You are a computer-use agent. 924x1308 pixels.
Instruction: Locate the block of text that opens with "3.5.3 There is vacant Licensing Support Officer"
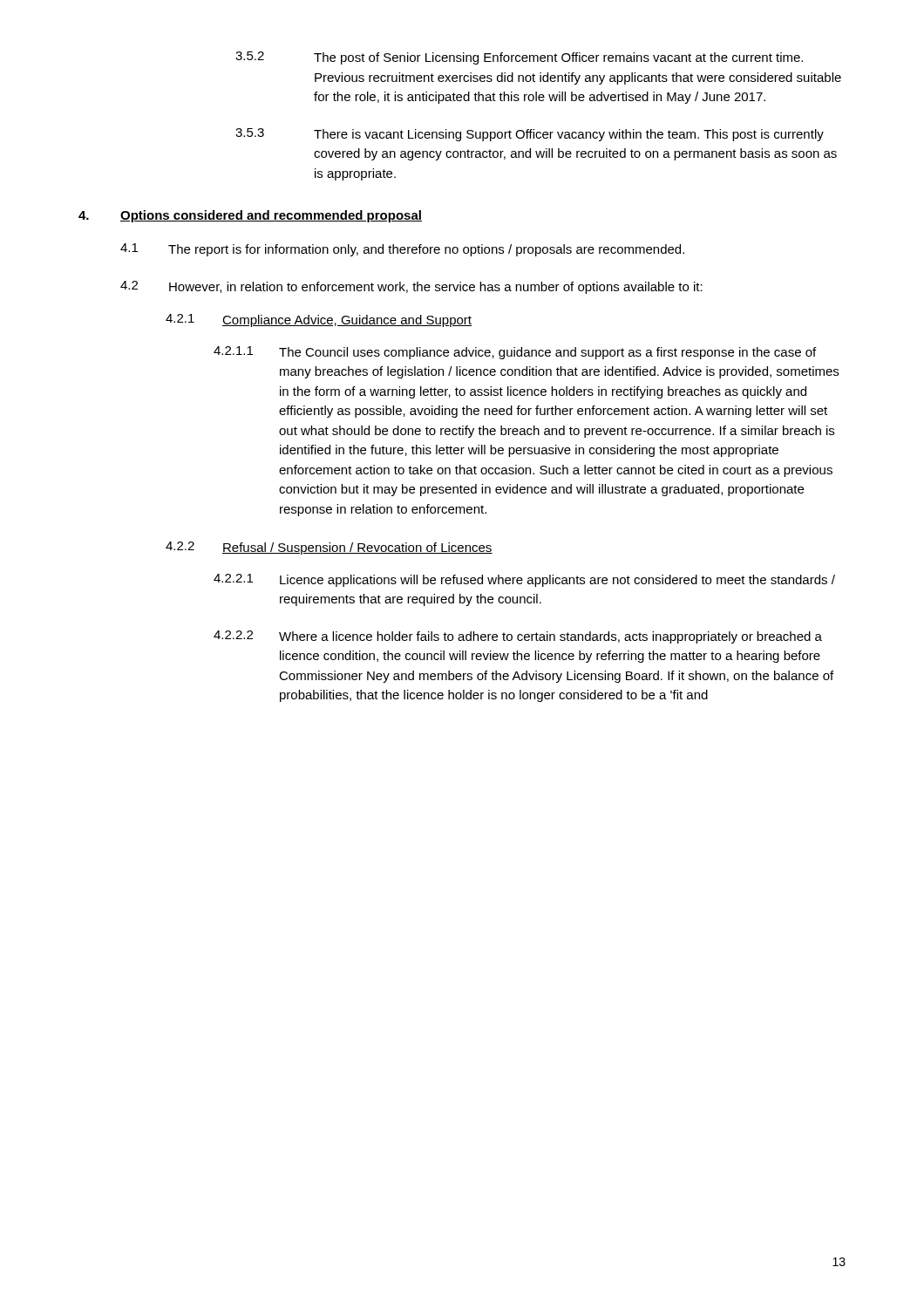point(540,154)
